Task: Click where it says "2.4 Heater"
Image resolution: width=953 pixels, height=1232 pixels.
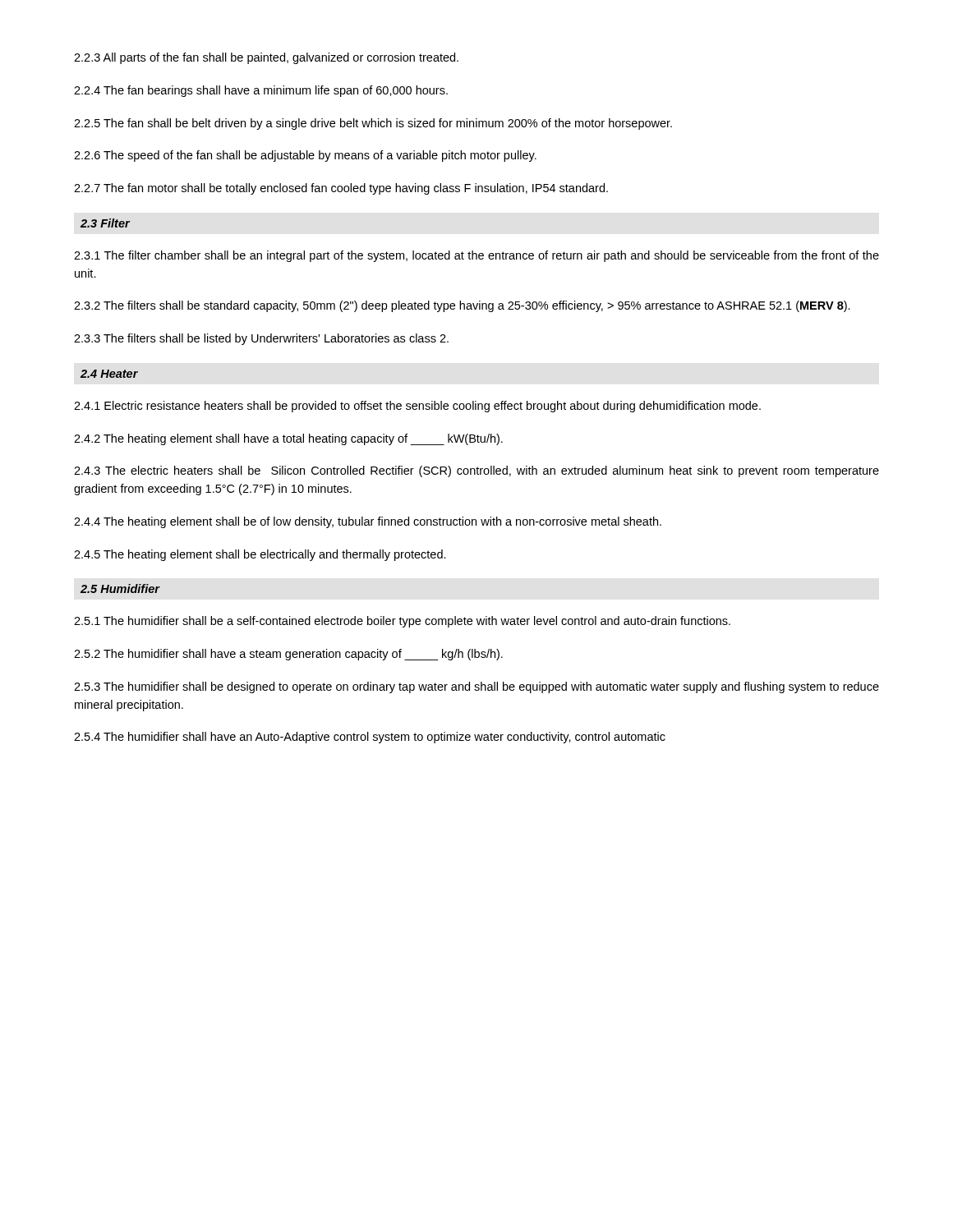Action: pos(109,373)
